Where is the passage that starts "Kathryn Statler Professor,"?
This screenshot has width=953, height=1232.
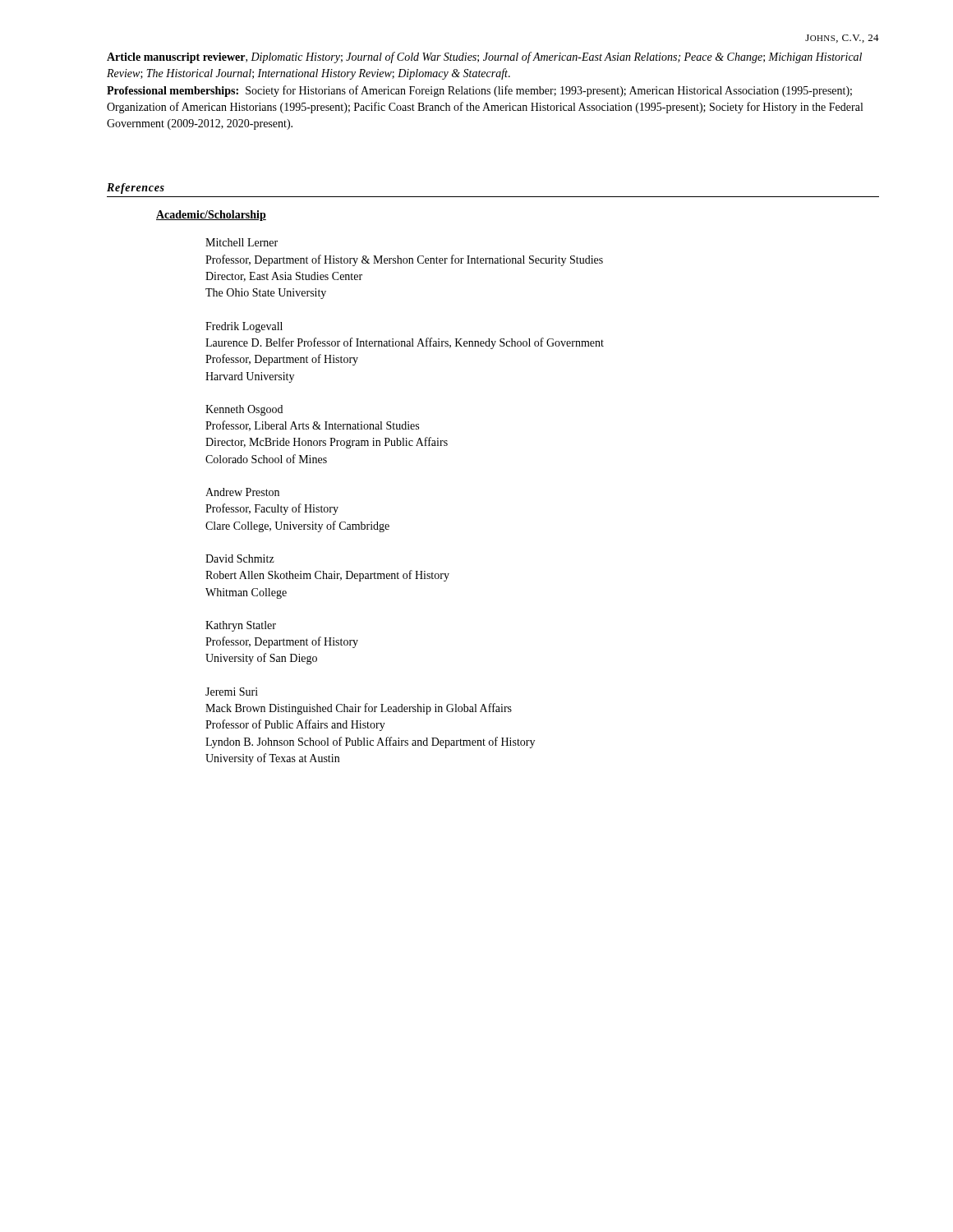pyautogui.click(x=282, y=642)
